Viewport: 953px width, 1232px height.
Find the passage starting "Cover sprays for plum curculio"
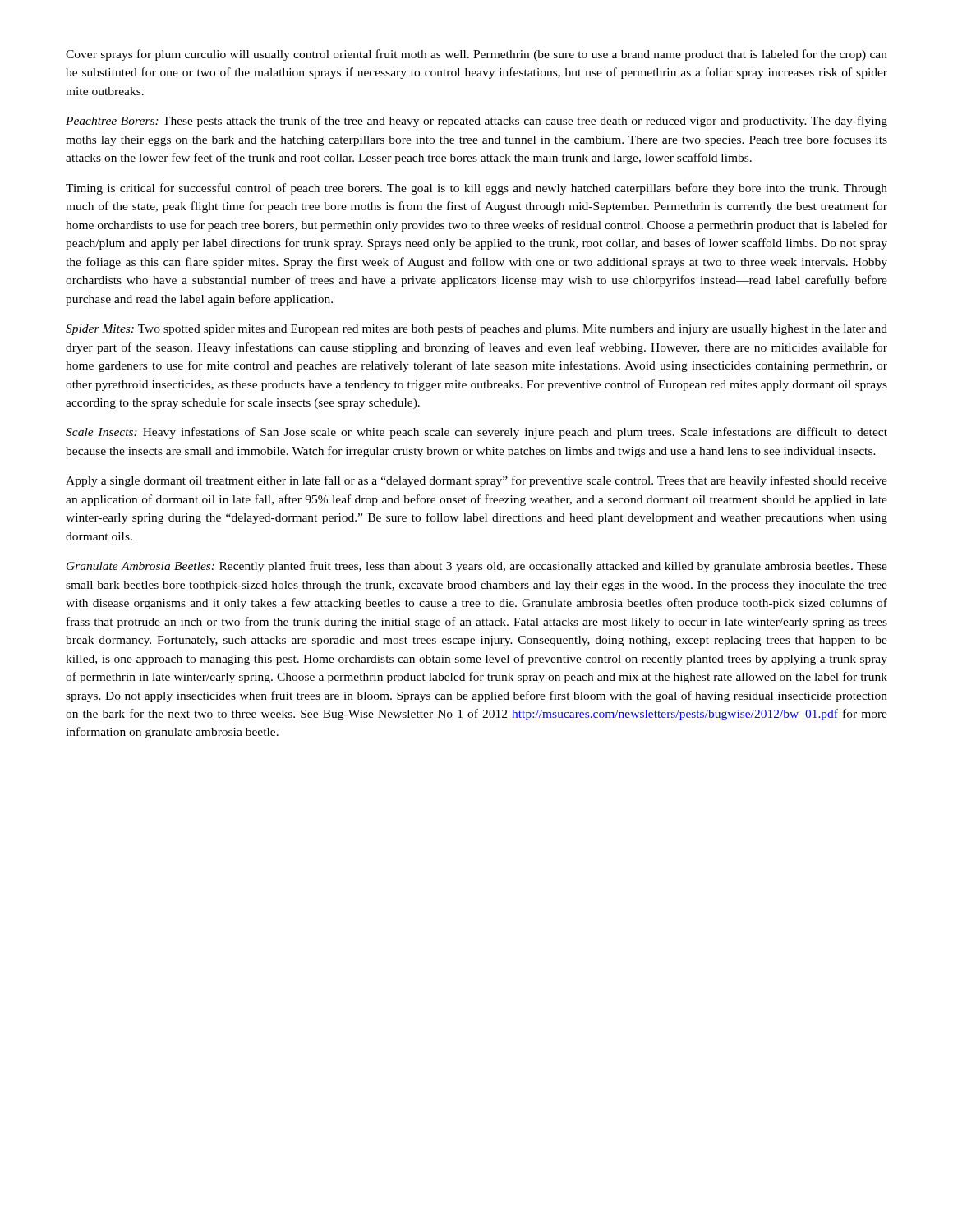[476, 72]
